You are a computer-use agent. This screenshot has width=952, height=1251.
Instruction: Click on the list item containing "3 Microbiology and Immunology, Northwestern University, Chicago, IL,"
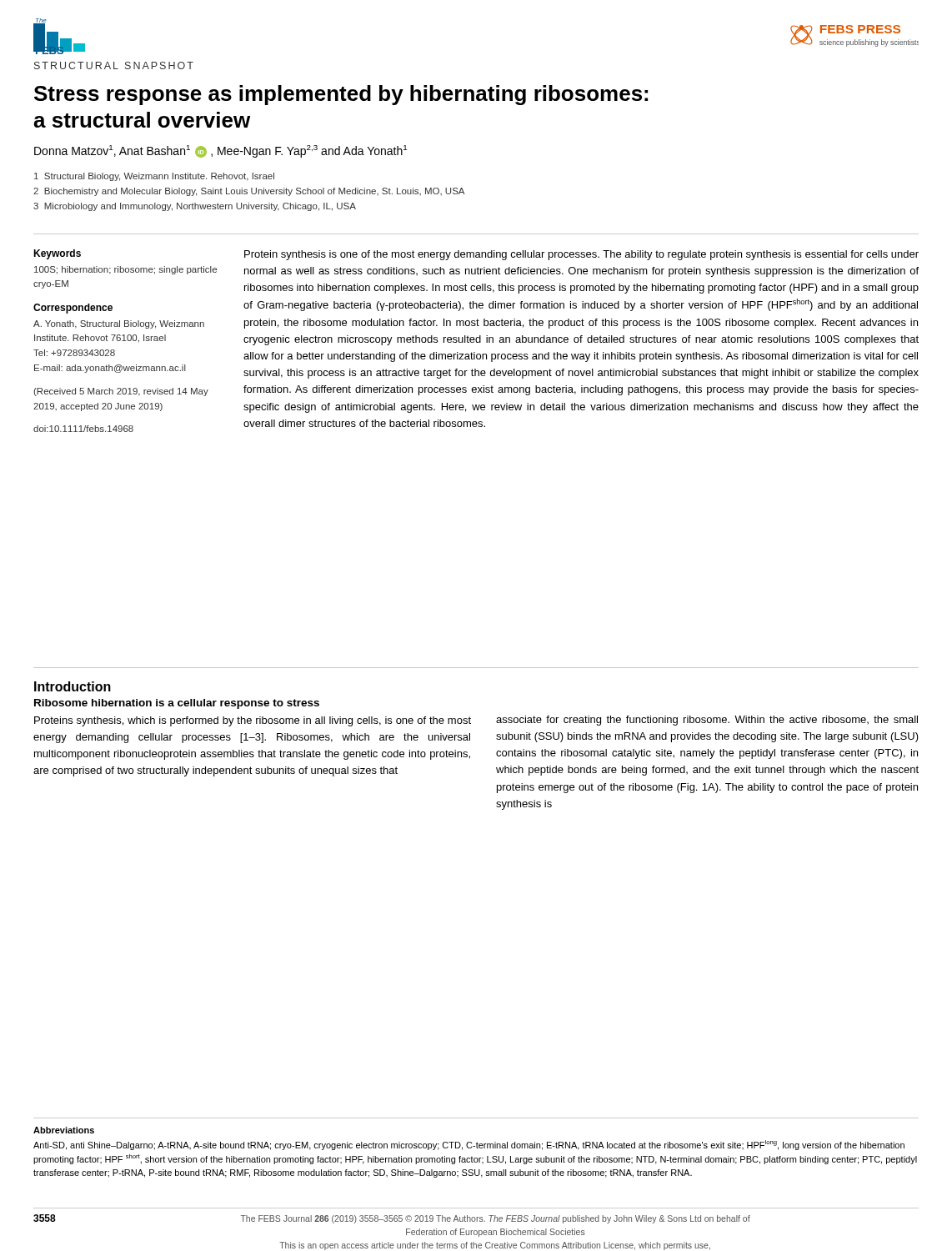(x=195, y=206)
